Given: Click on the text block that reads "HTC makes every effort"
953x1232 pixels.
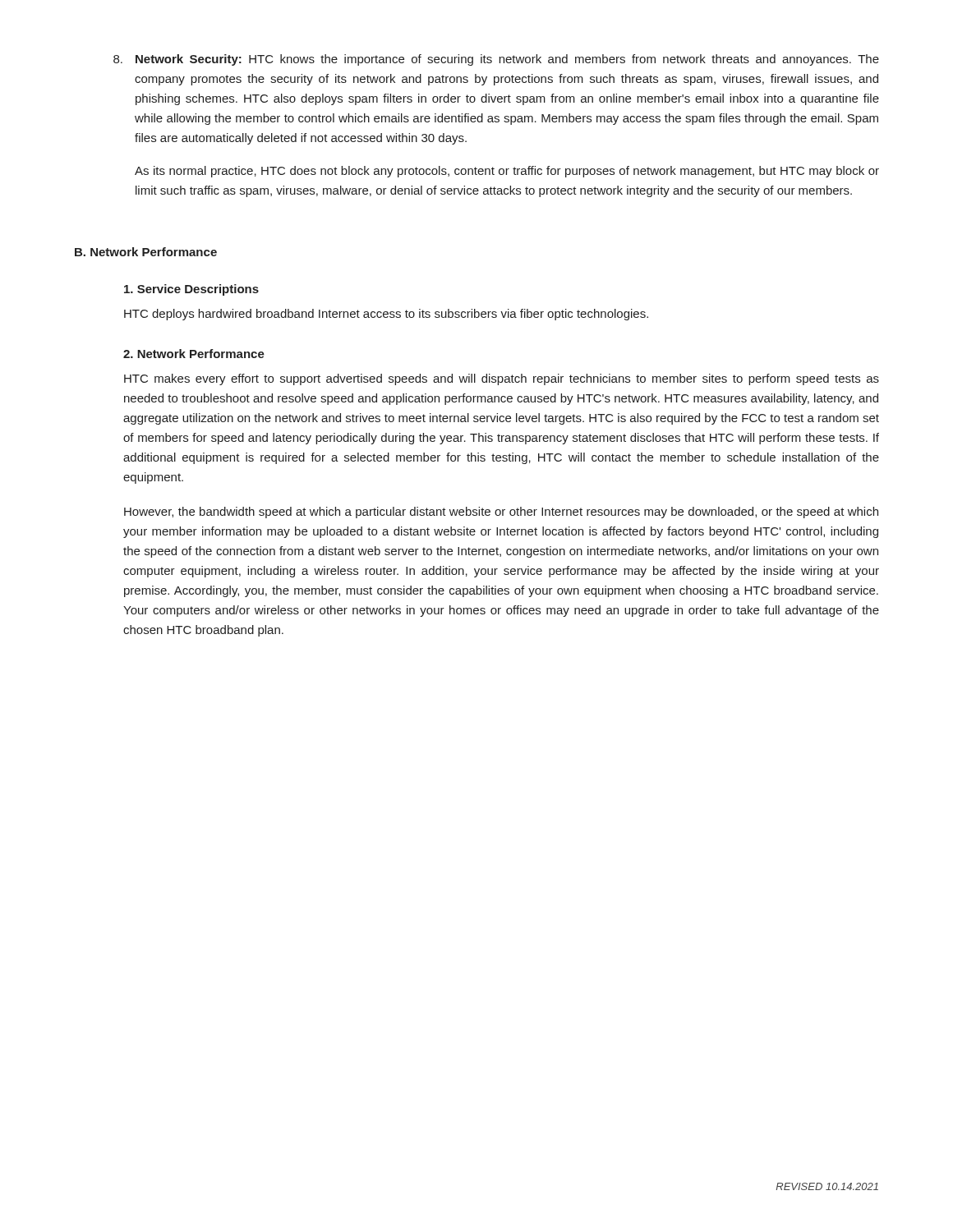Looking at the screenshot, I should point(501,428).
